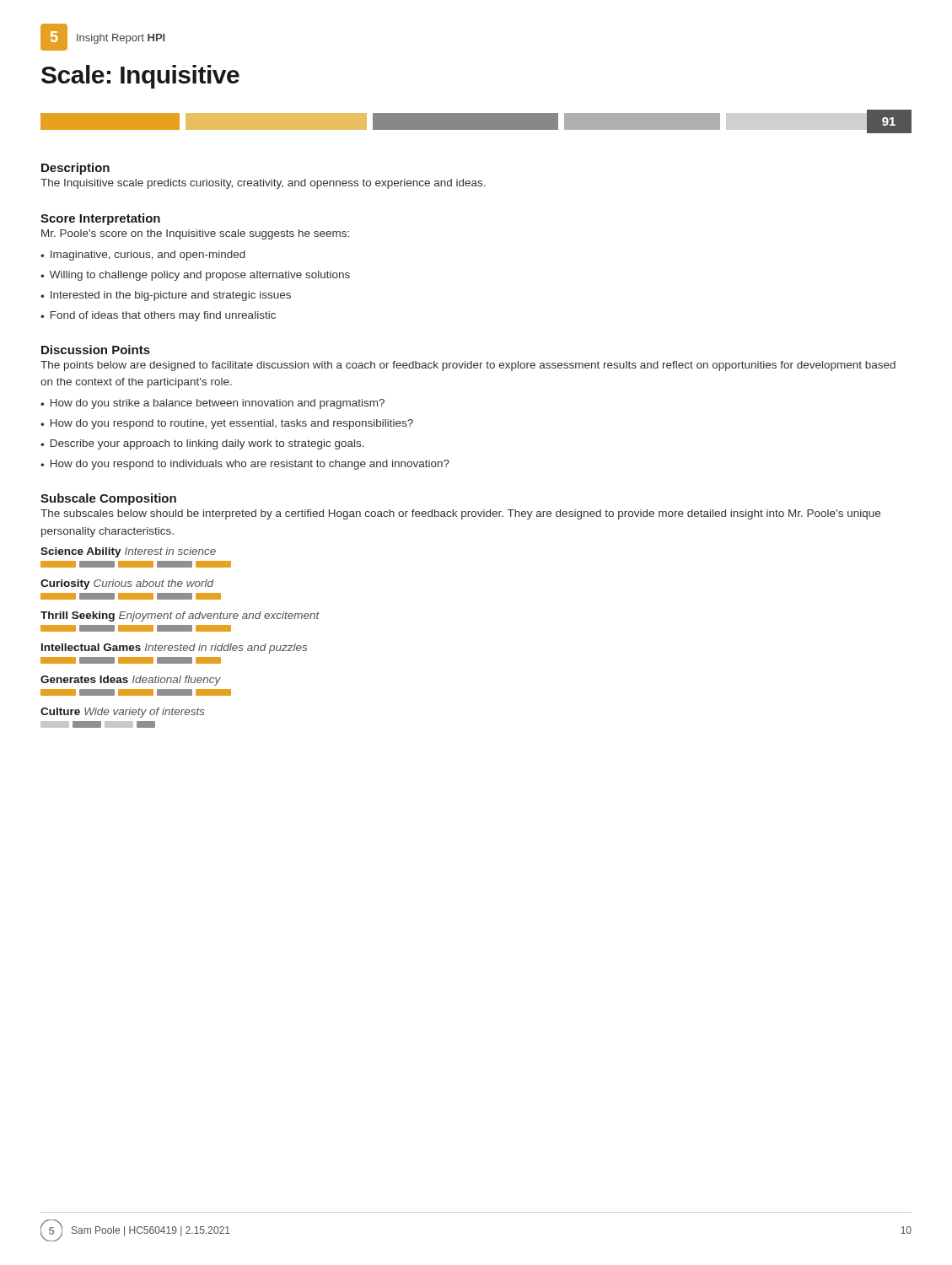Find the region starting "Generates Ideas Ideational fluency"
Image resolution: width=952 pixels, height=1265 pixels.
(130, 679)
